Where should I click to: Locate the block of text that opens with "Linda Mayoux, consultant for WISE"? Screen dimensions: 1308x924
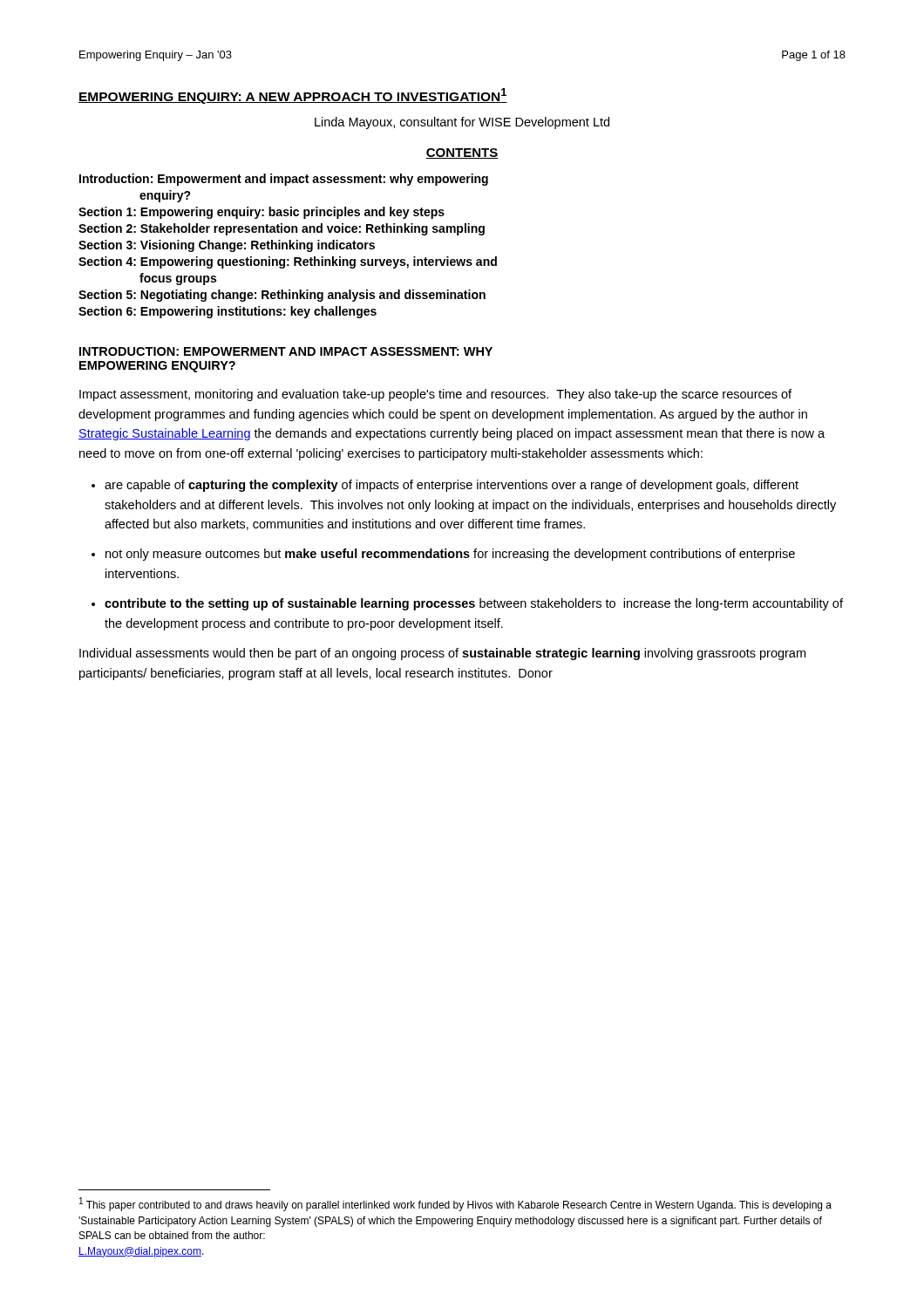pos(462,122)
